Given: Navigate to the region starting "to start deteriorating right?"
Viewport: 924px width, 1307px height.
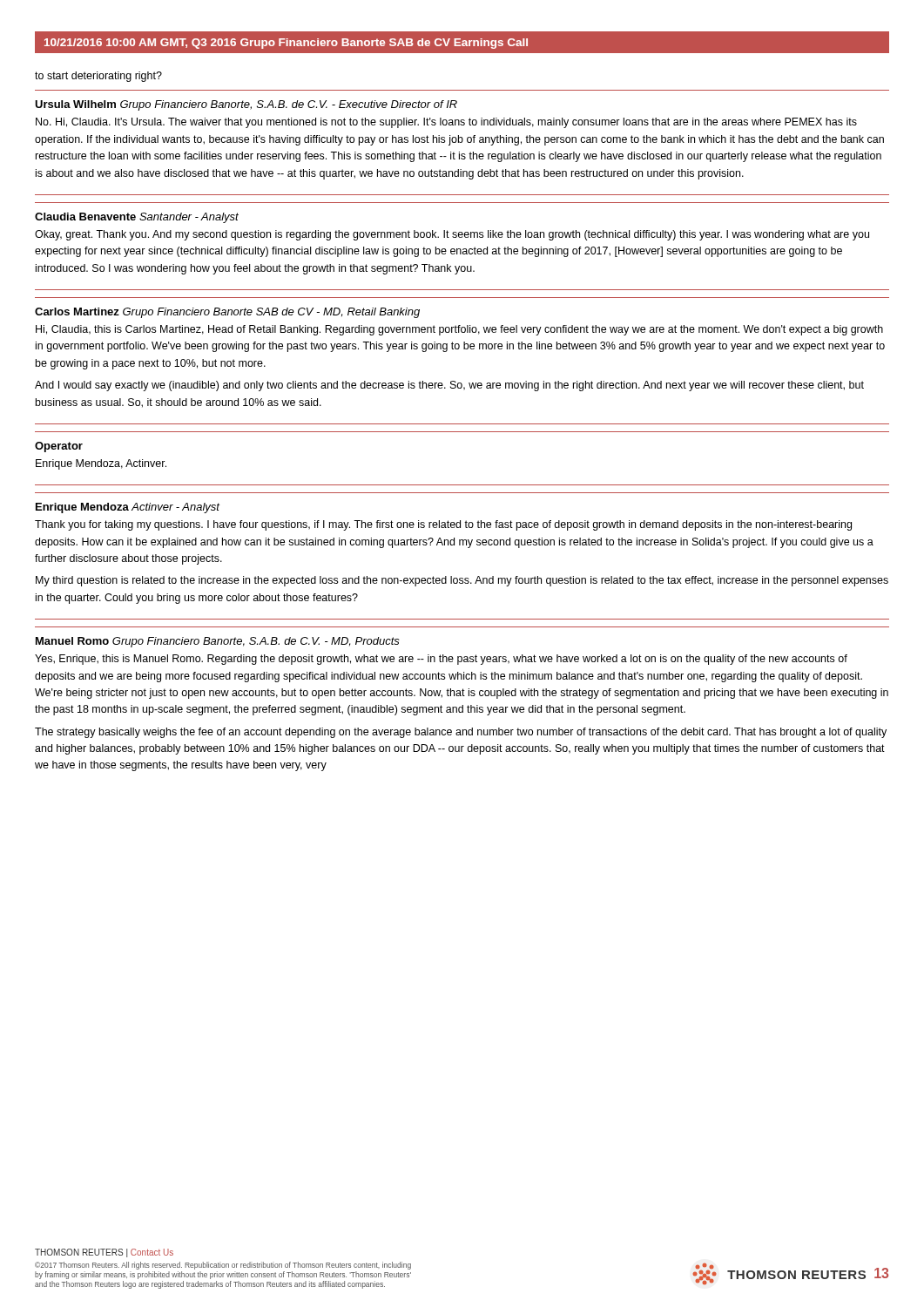Looking at the screenshot, I should click(x=98, y=76).
